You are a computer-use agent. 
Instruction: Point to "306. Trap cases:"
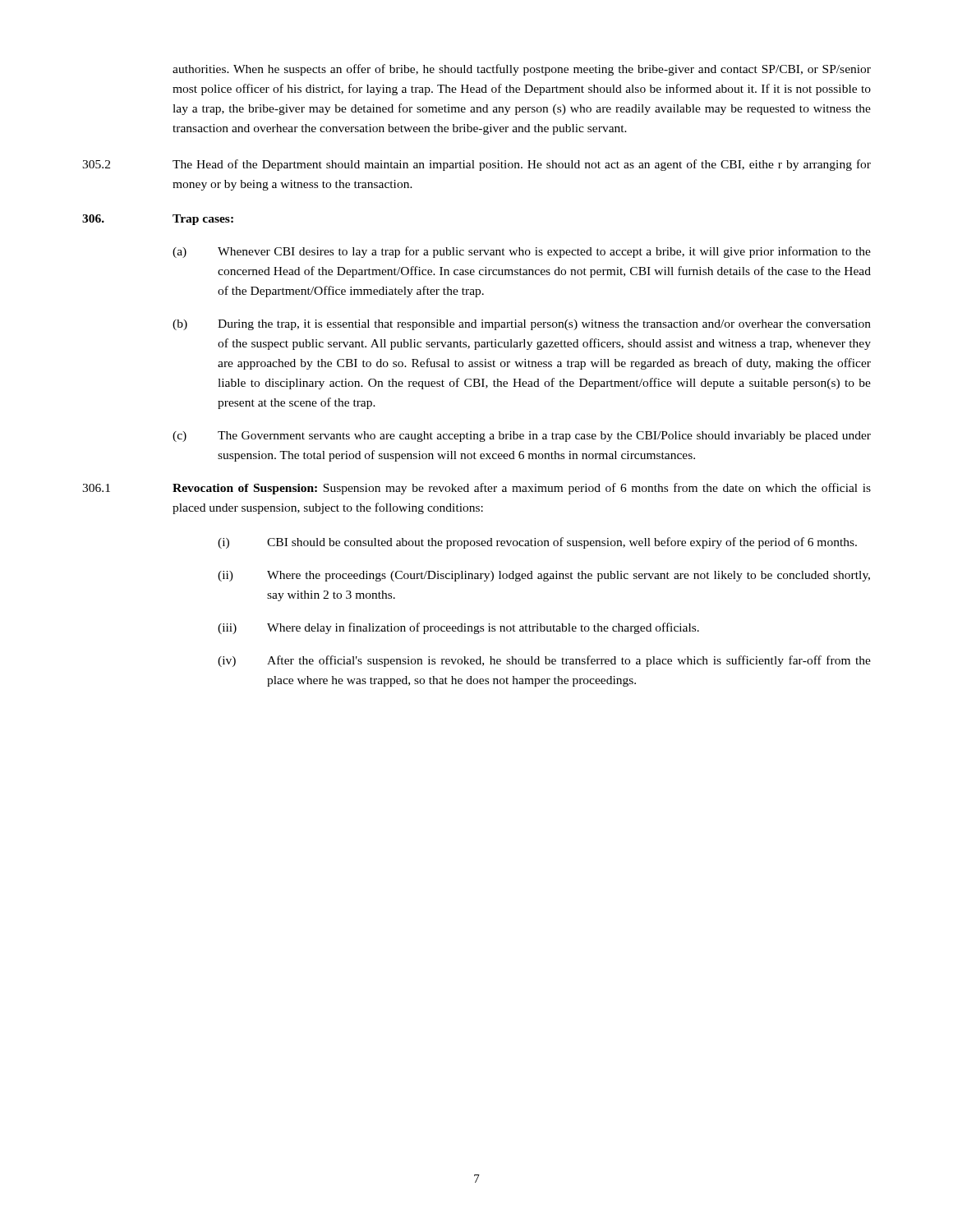click(91, 220)
